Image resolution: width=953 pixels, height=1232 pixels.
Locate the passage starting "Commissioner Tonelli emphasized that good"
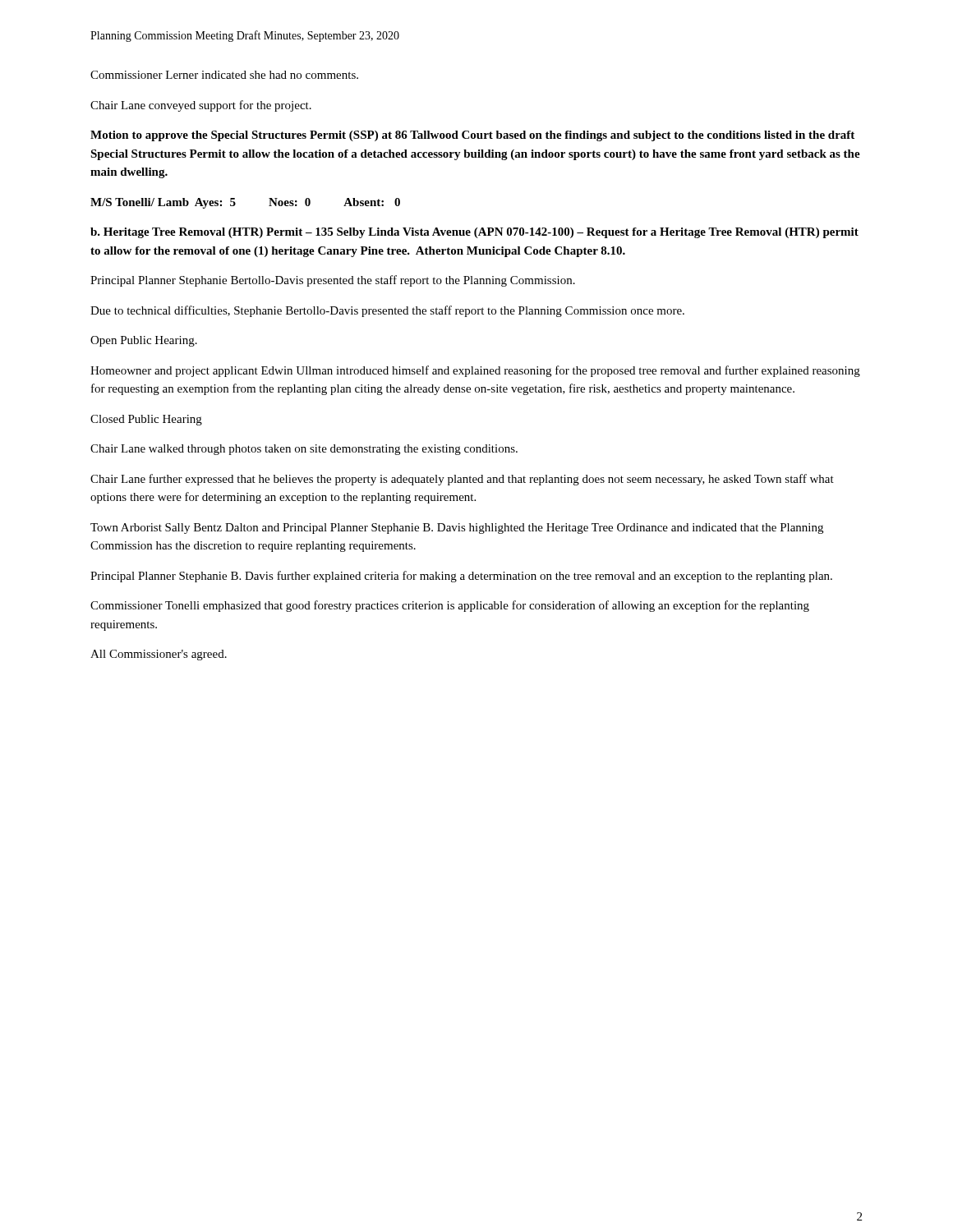tap(450, 615)
